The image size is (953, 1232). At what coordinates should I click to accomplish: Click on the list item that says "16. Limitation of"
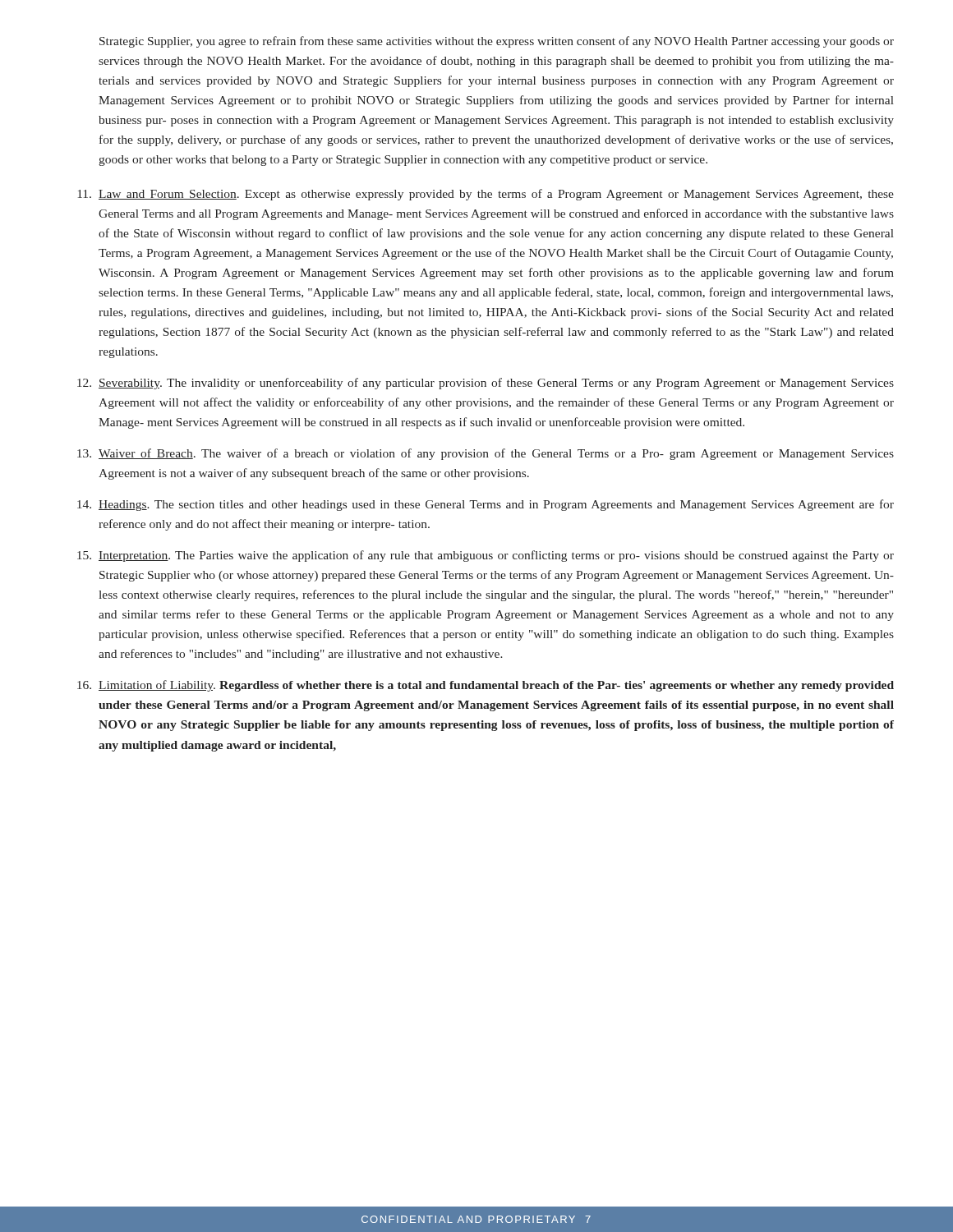[476, 715]
